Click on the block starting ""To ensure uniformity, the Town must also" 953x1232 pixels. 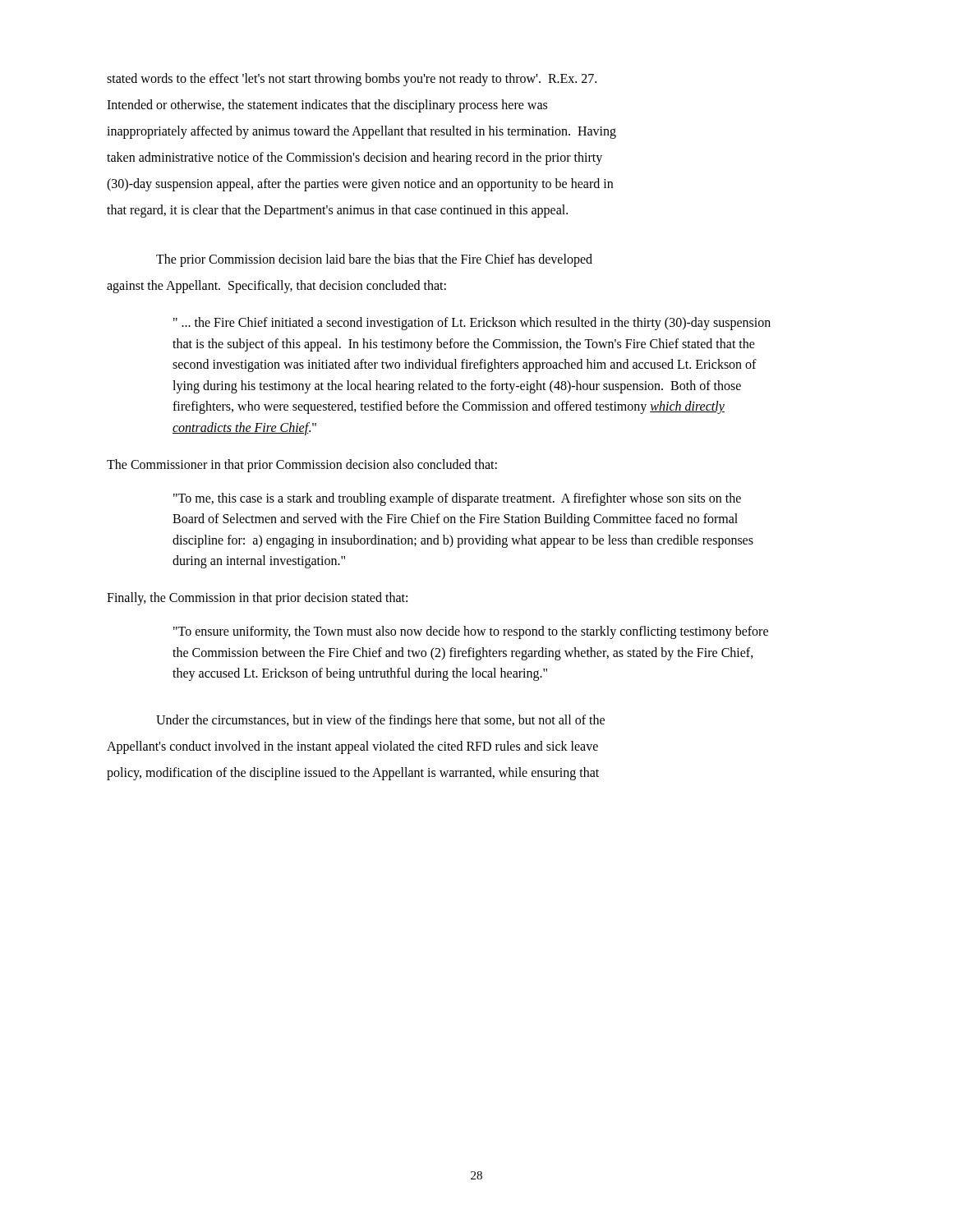[471, 652]
